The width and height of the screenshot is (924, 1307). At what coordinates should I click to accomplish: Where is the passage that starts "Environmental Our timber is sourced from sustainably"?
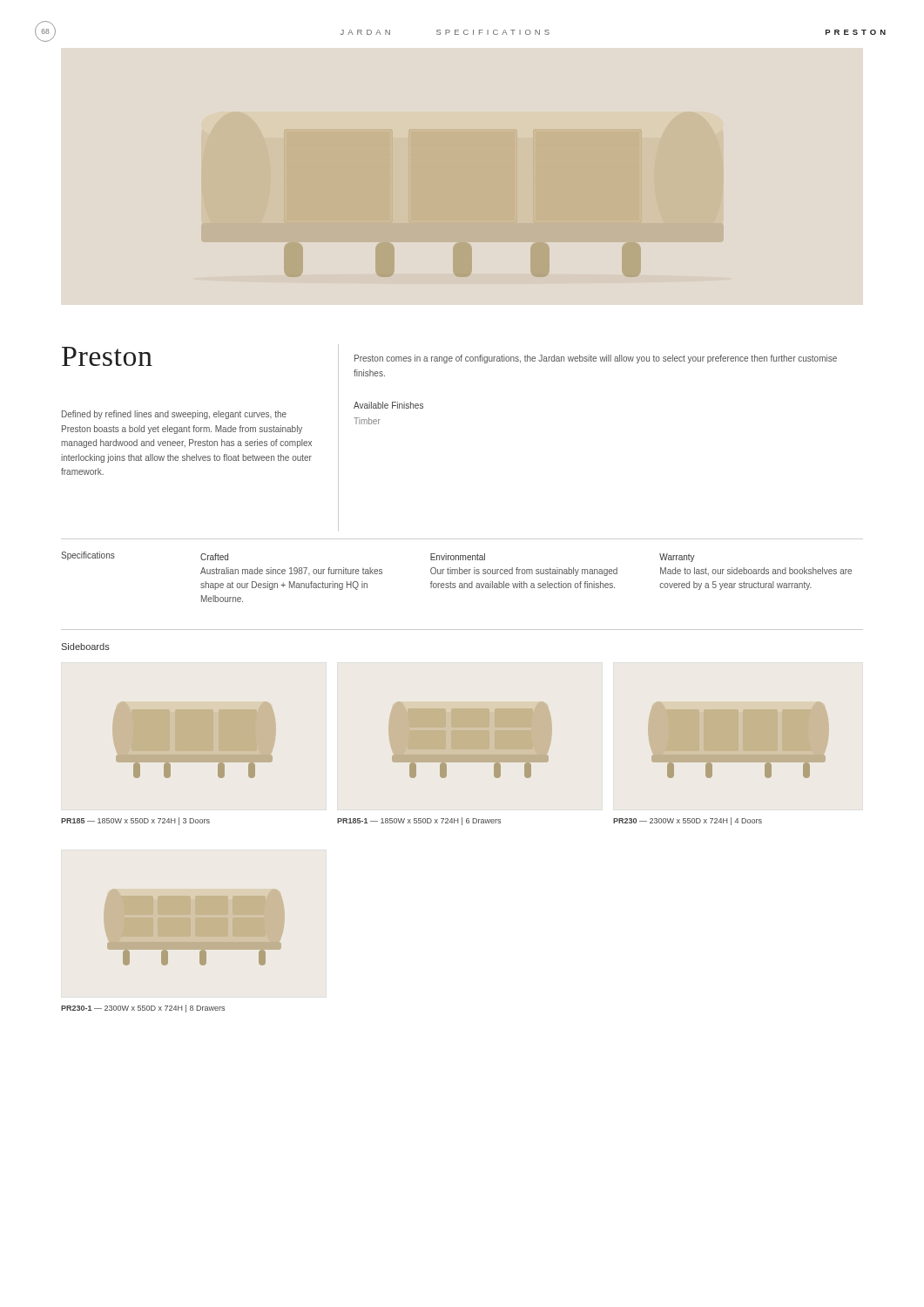tap(524, 571)
